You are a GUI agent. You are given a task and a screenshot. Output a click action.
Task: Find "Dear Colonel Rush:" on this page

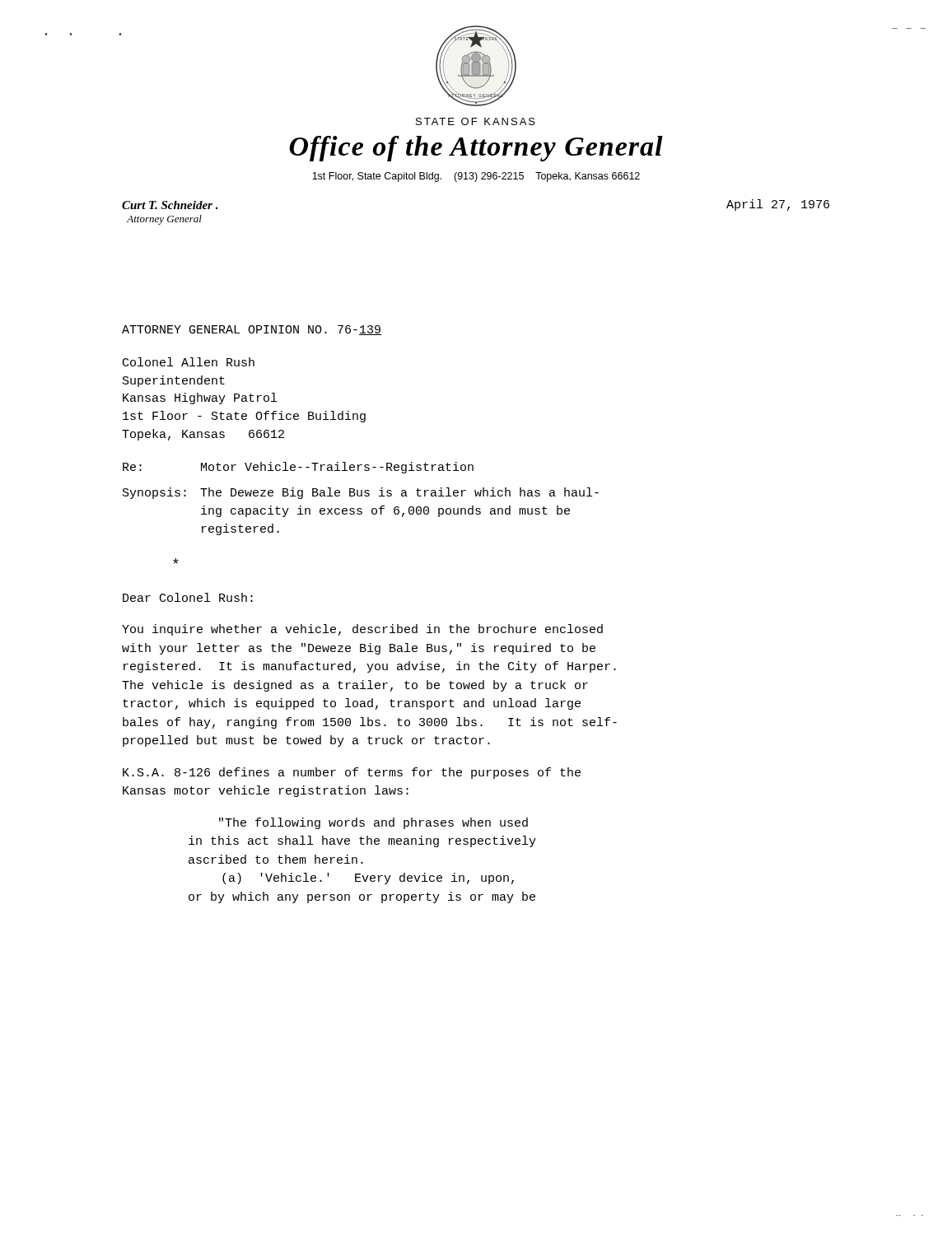pos(189,599)
